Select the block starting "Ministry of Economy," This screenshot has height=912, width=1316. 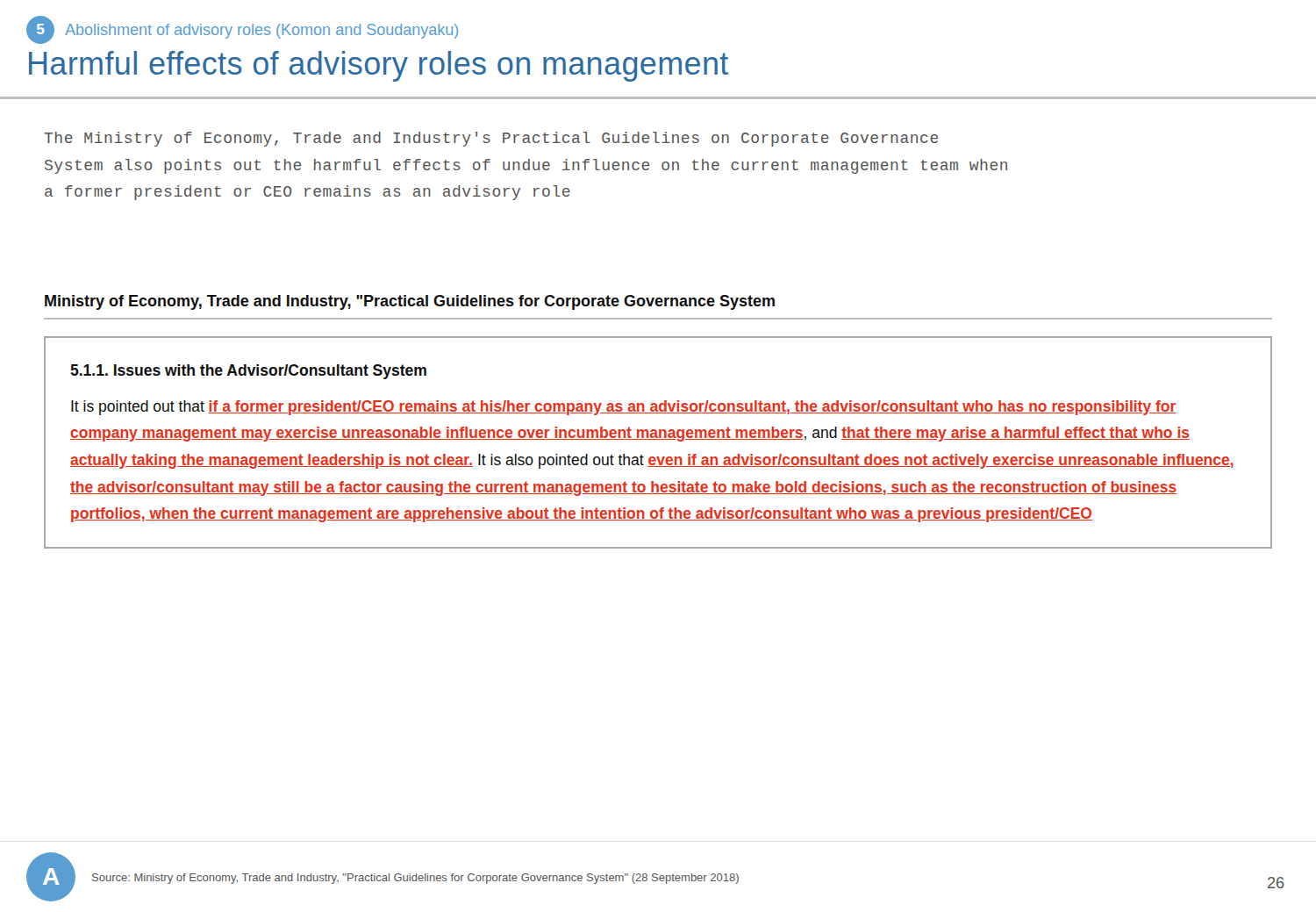click(410, 301)
